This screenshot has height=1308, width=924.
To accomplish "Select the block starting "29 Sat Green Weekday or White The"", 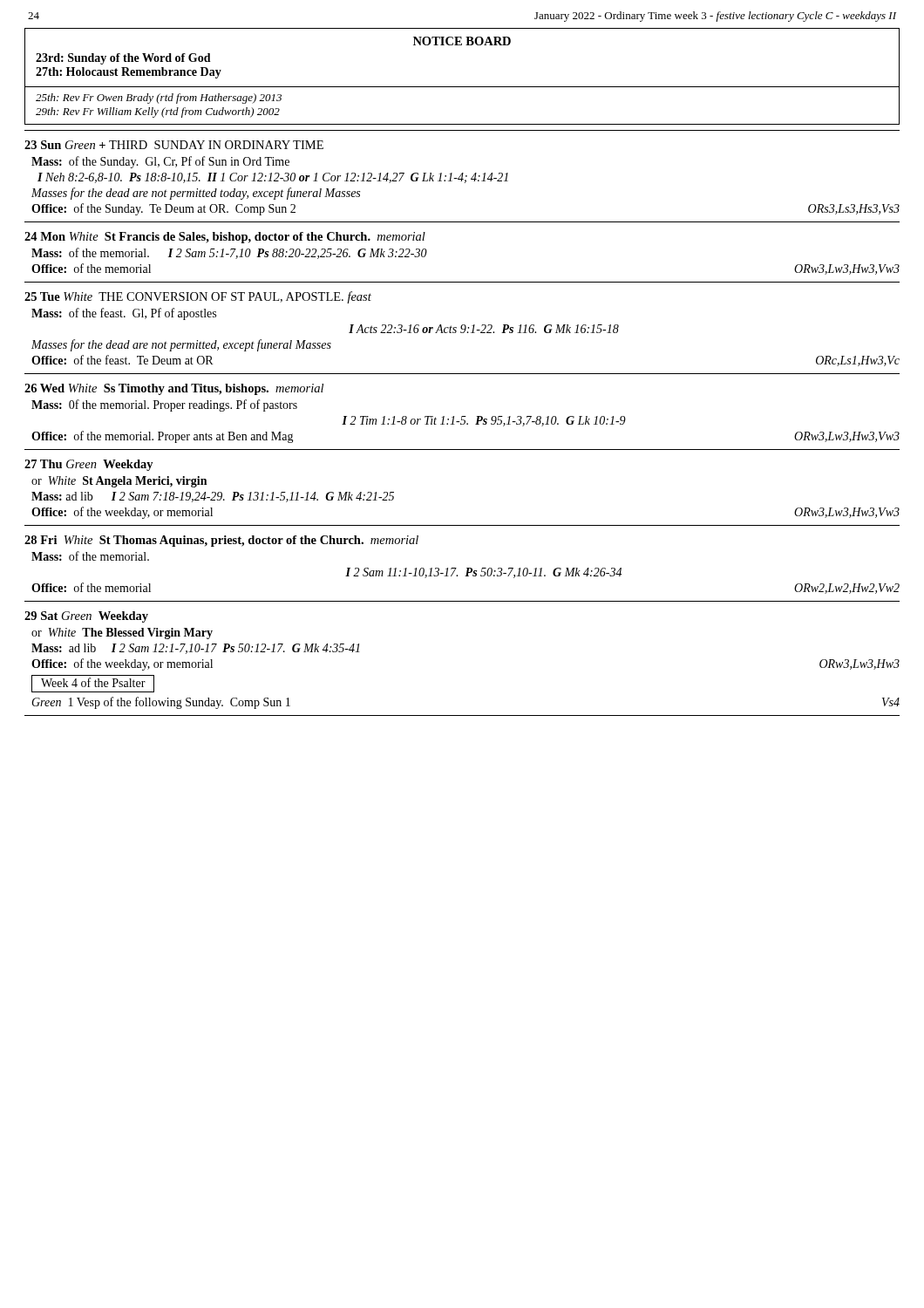I will [x=86, y=617].
